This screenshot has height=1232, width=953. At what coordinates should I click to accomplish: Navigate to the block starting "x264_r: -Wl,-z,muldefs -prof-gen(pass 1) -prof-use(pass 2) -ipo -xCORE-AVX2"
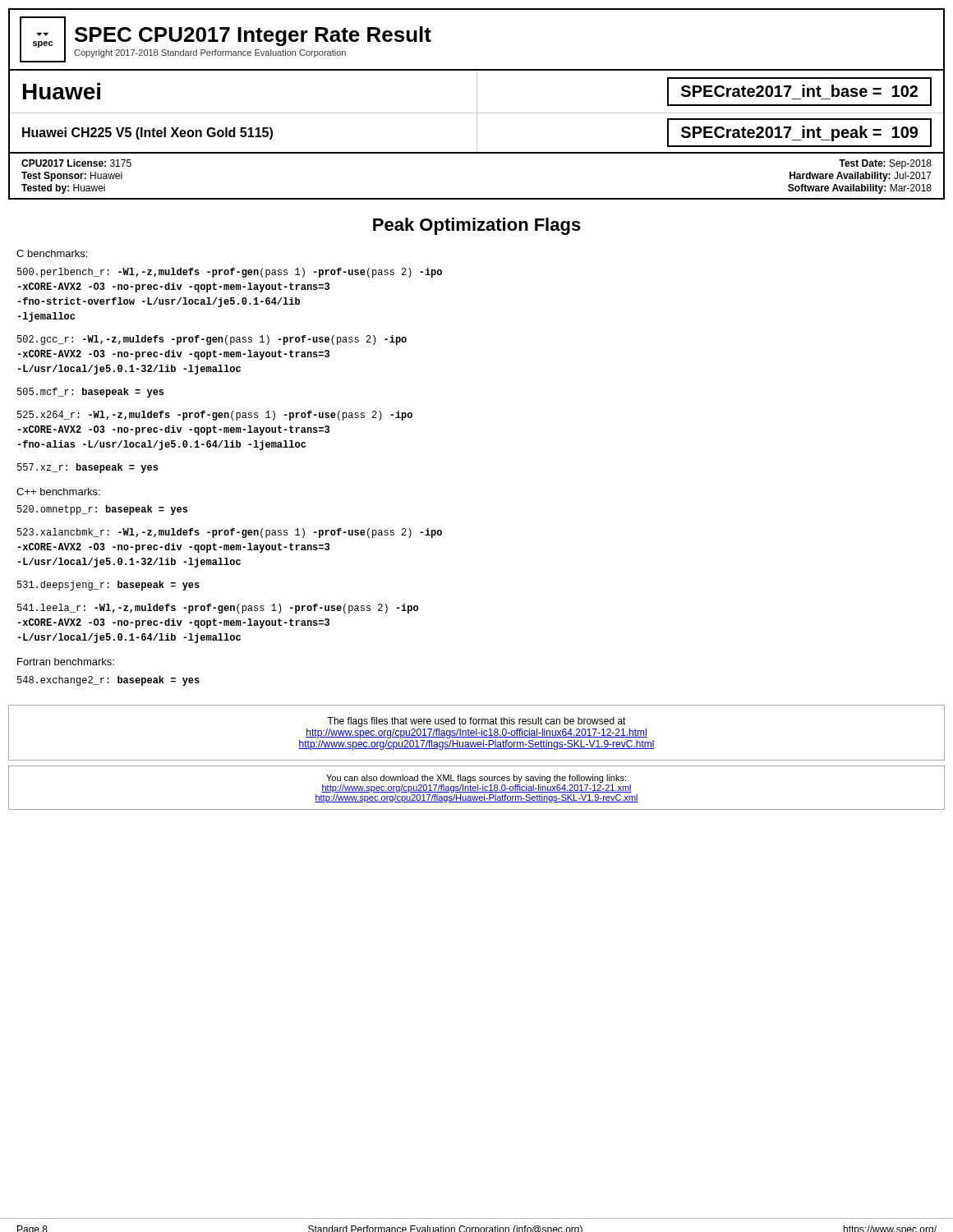coord(215,430)
